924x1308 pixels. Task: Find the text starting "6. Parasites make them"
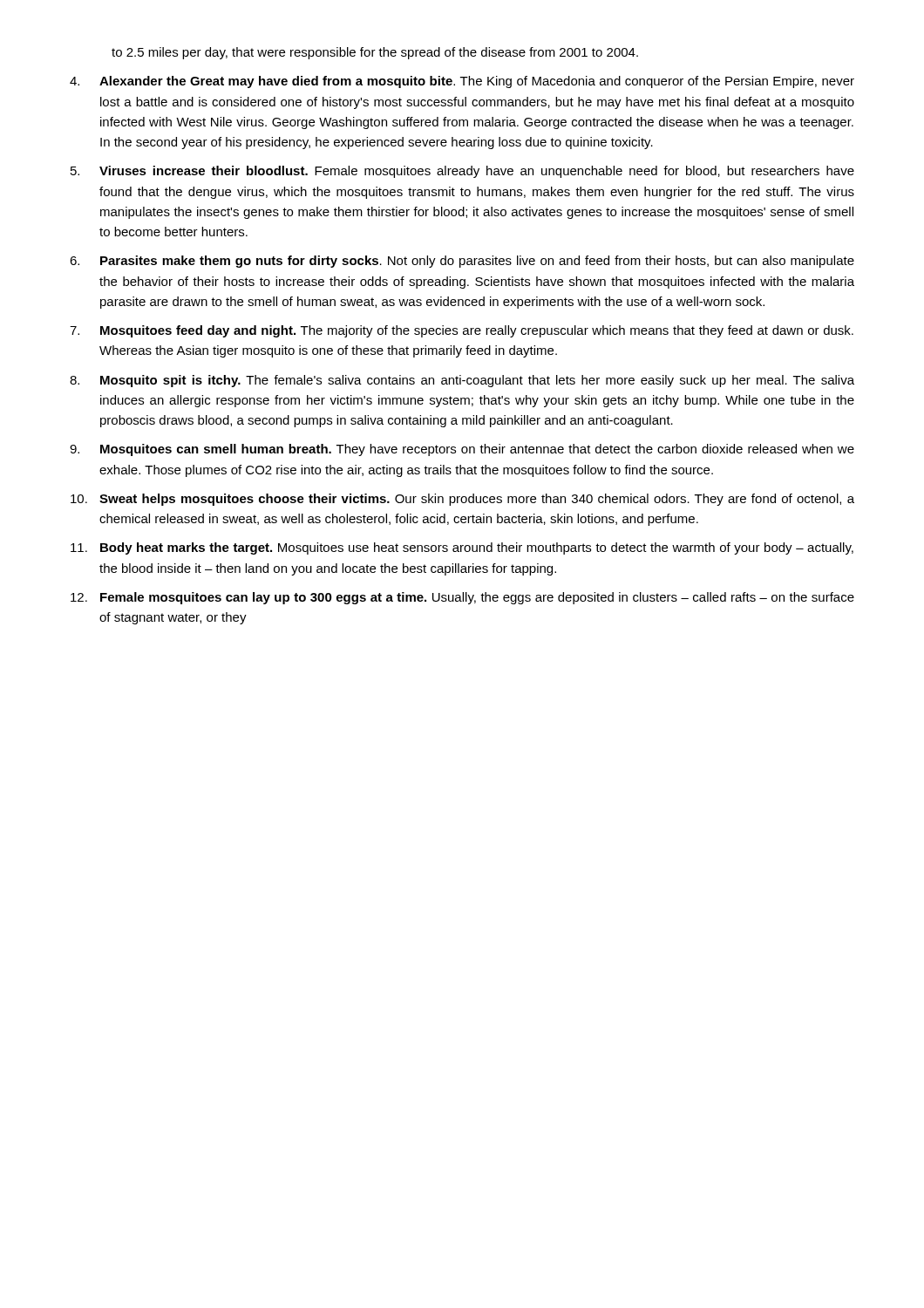(462, 281)
